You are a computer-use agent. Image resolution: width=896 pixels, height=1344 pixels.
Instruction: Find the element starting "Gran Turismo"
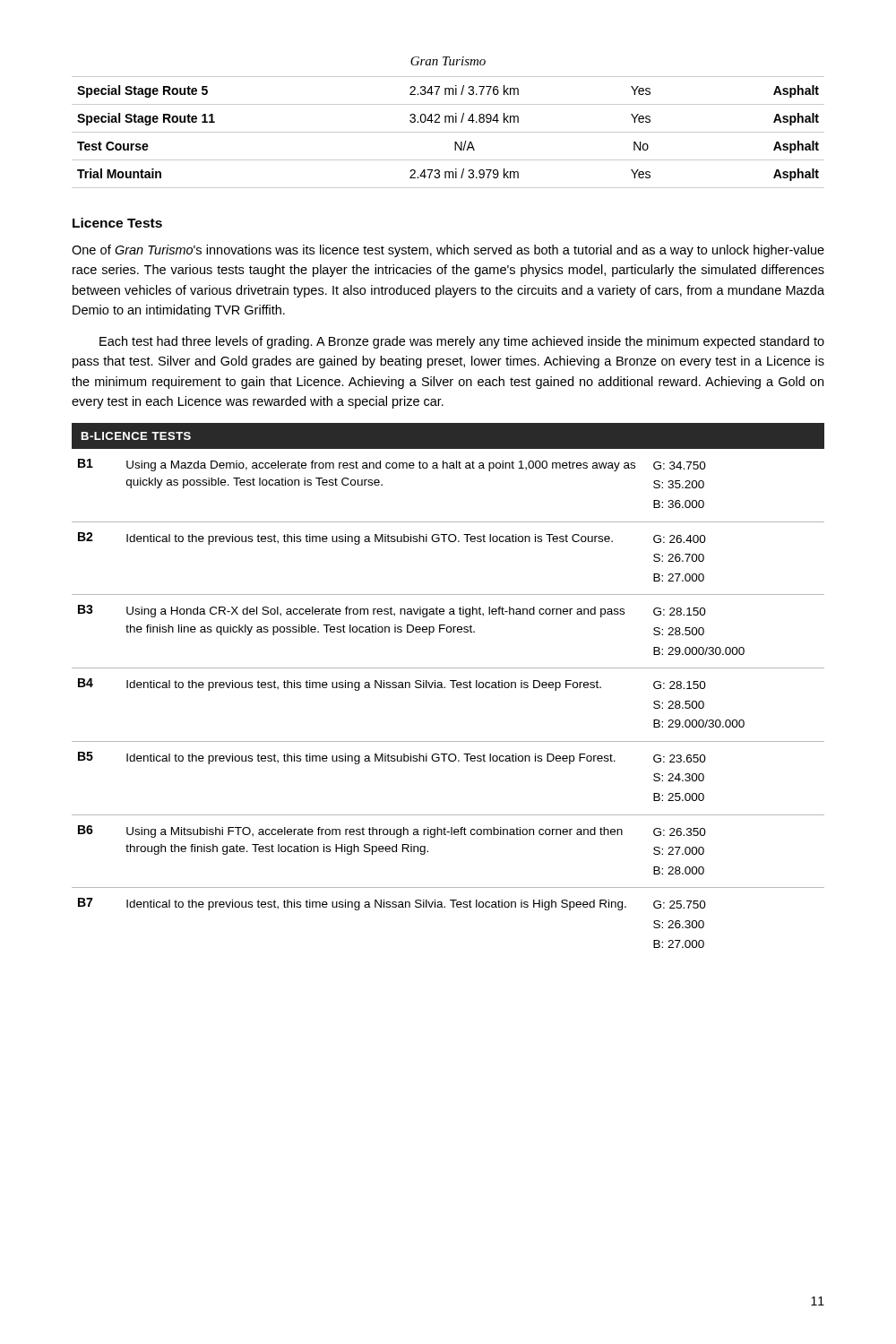[448, 61]
